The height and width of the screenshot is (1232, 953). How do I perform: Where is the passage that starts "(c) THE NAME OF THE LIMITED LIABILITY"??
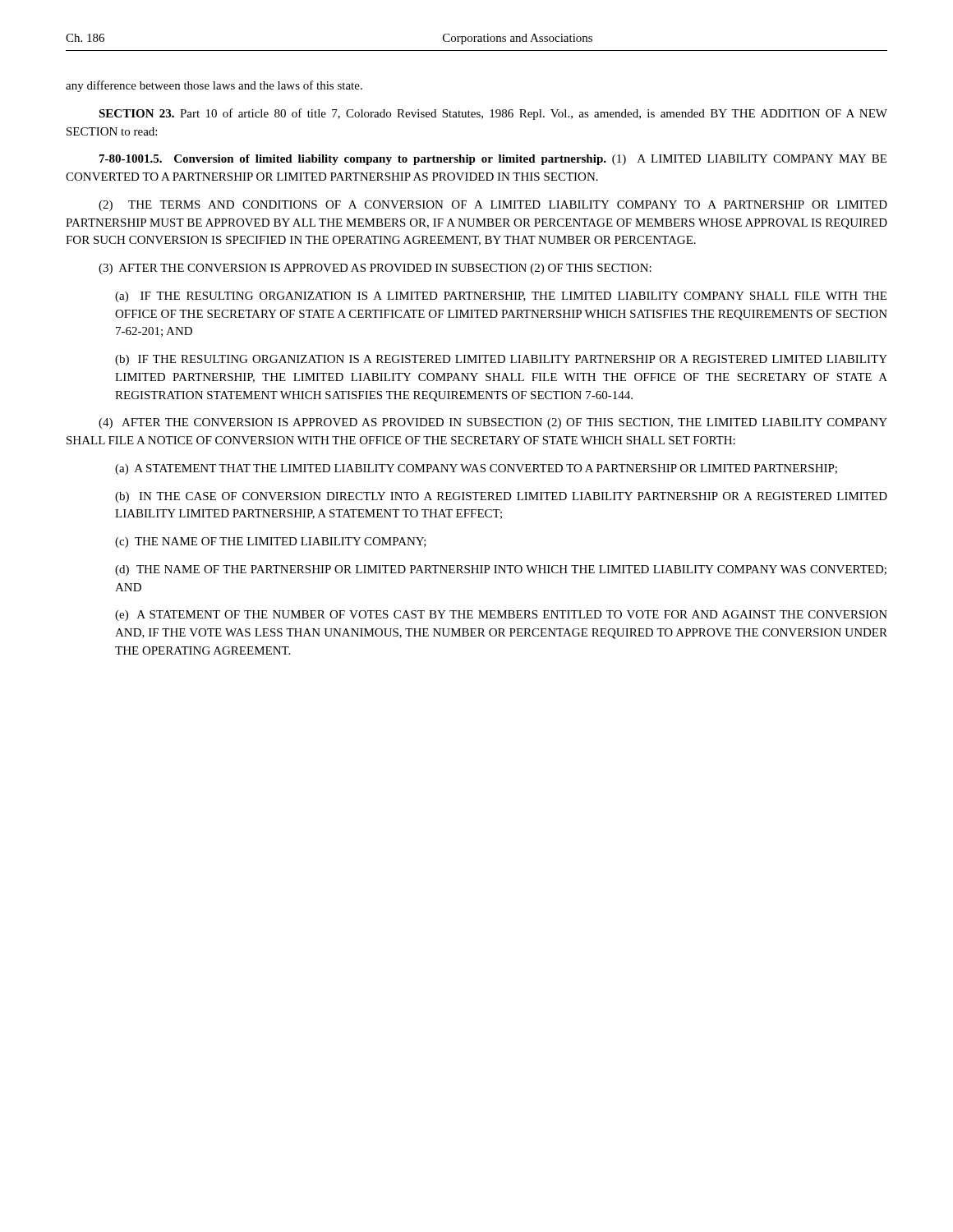point(271,541)
